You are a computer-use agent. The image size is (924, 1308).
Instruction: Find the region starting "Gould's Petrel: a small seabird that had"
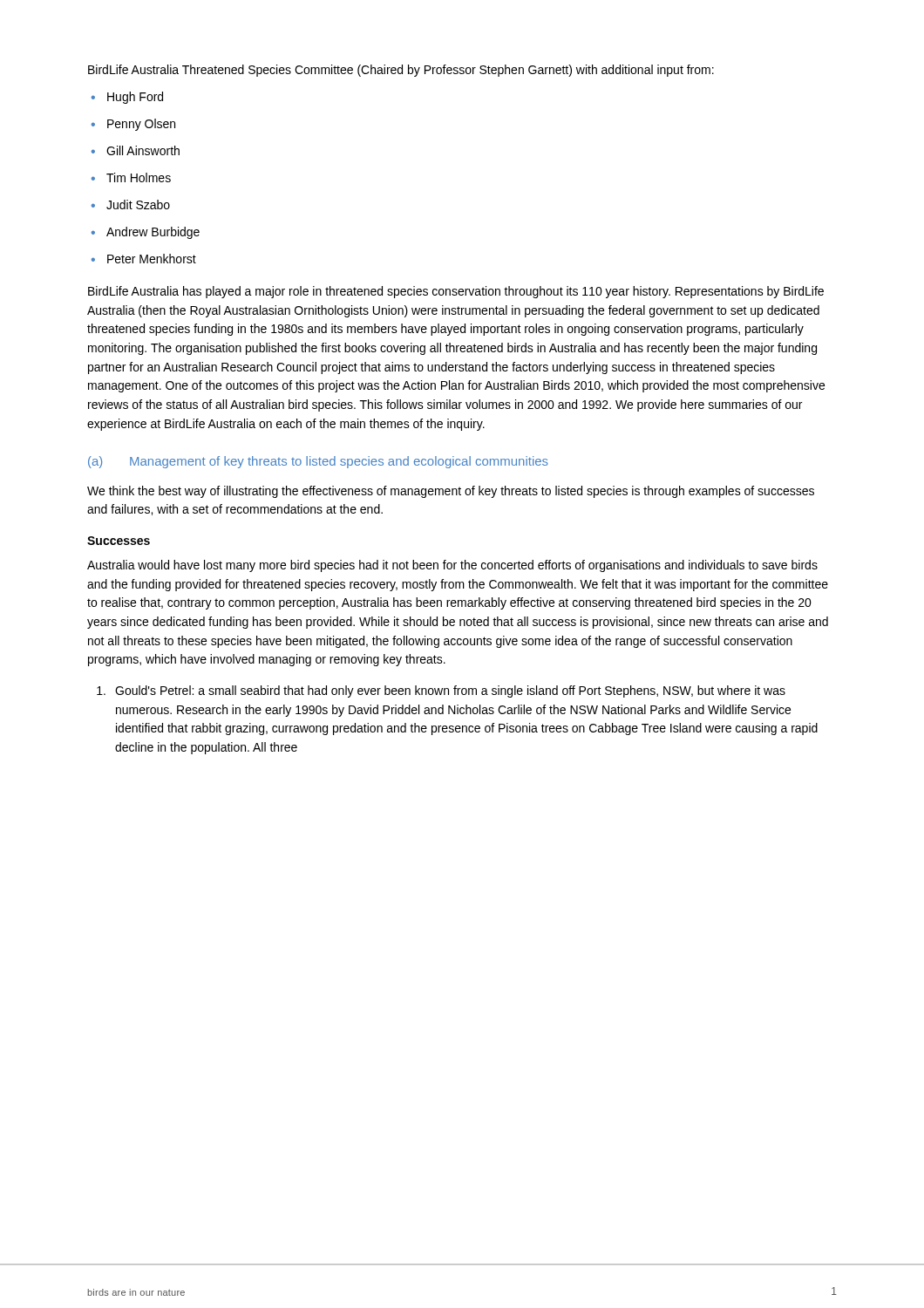(462, 720)
